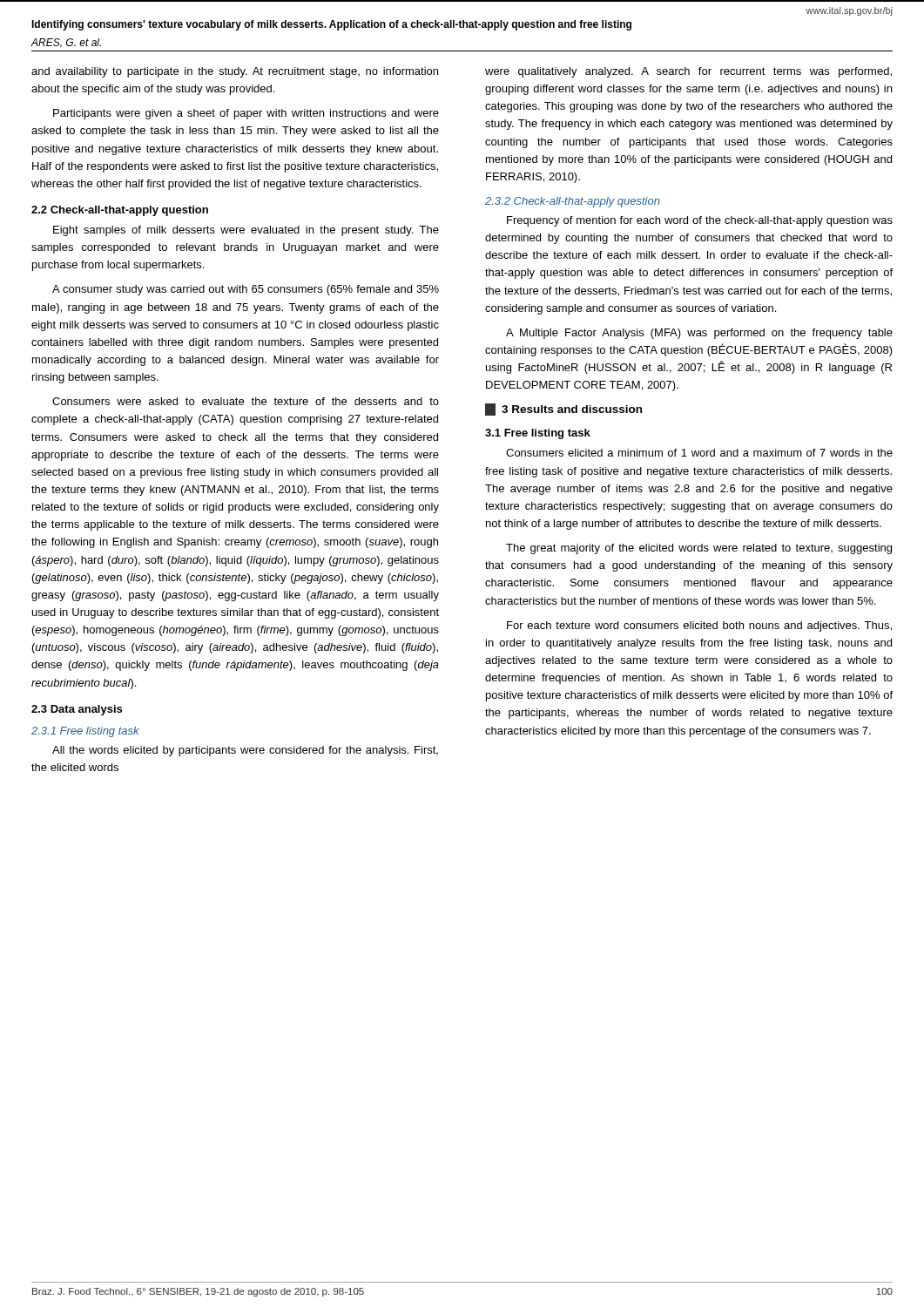The width and height of the screenshot is (924, 1307).
Task: Locate the element starting "Eight samples of milk desserts were evaluated"
Action: [x=235, y=456]
